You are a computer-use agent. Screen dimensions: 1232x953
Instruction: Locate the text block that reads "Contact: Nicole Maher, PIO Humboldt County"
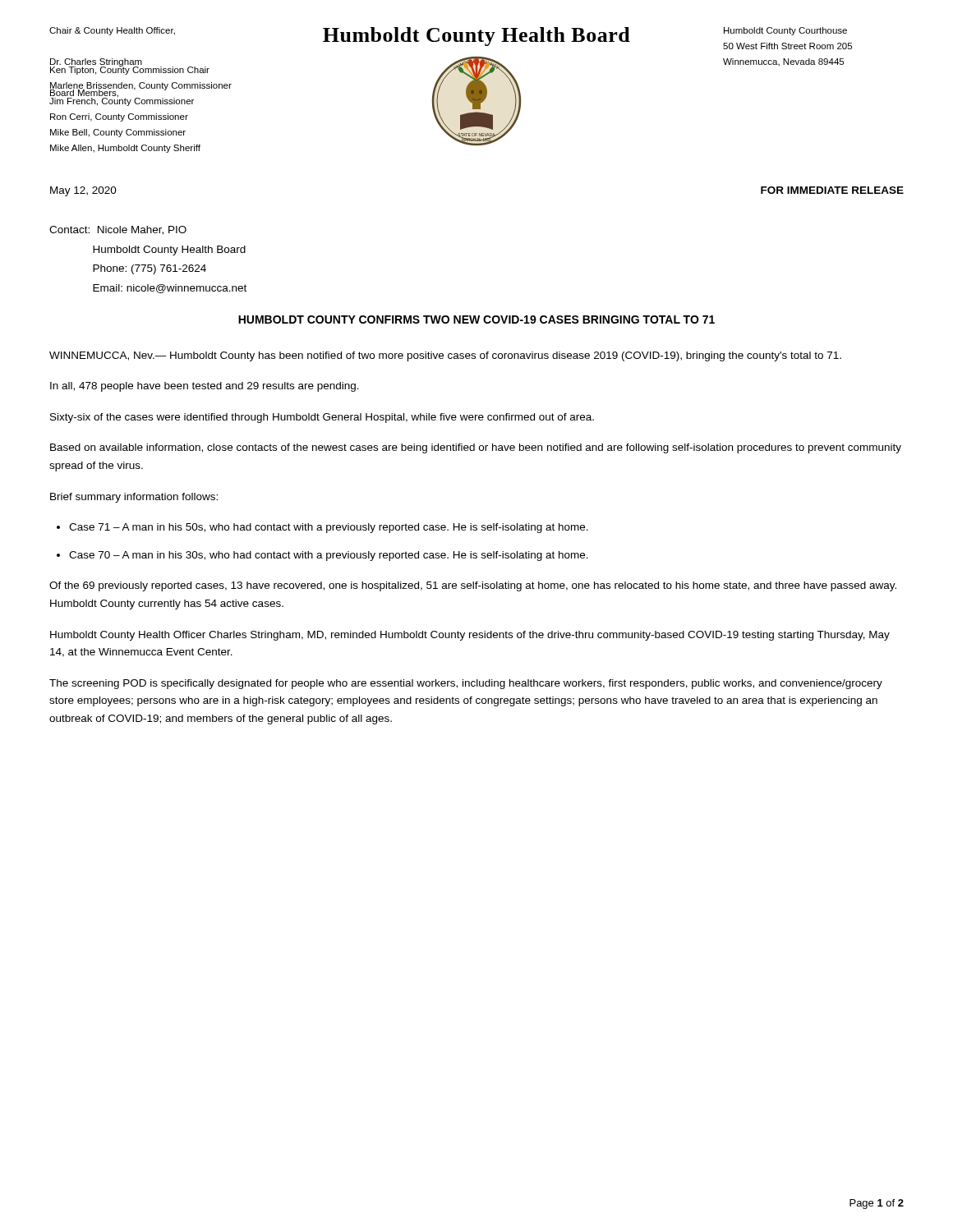[148, 259]
